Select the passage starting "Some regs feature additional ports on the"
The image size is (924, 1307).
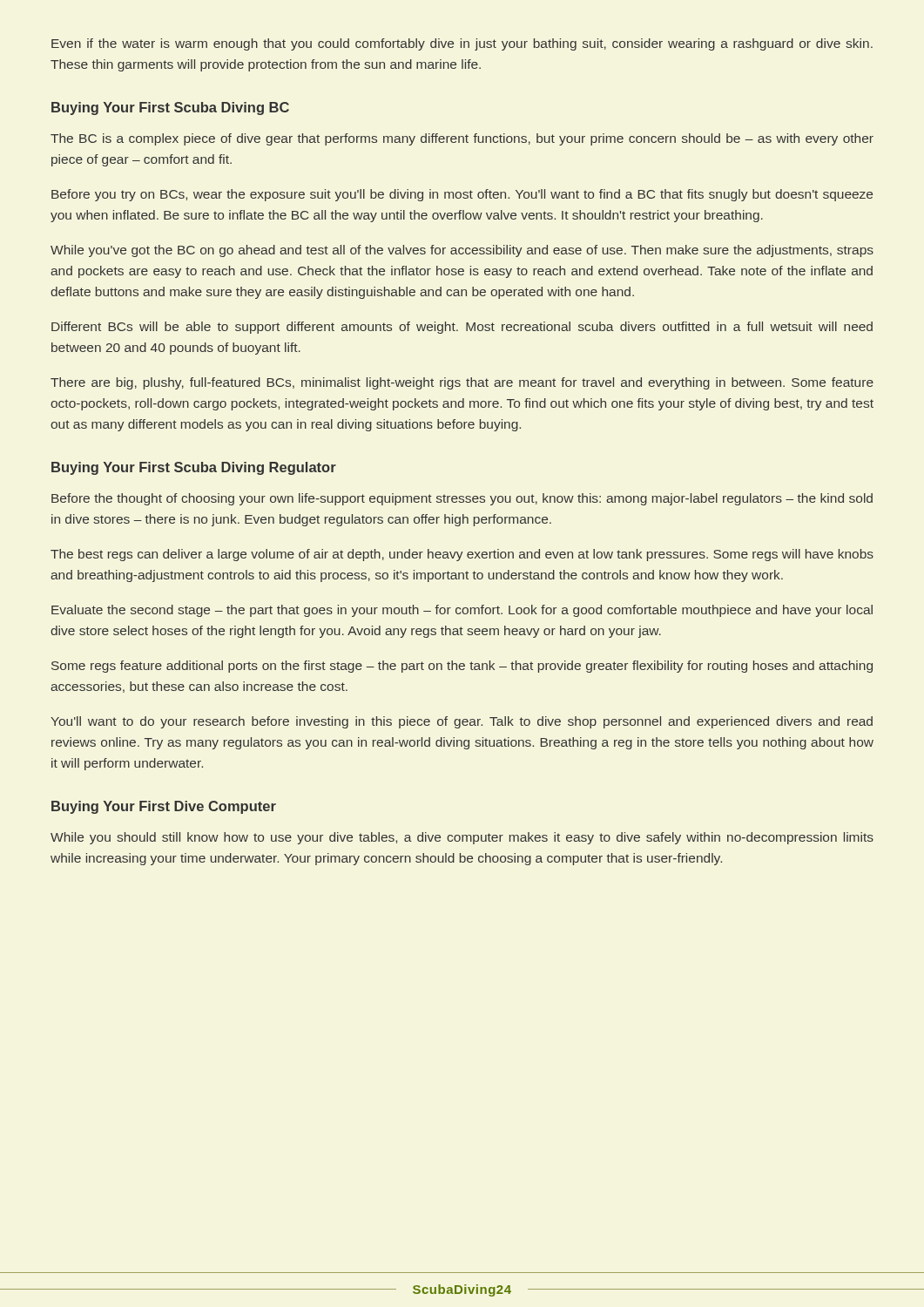[462, 676]
